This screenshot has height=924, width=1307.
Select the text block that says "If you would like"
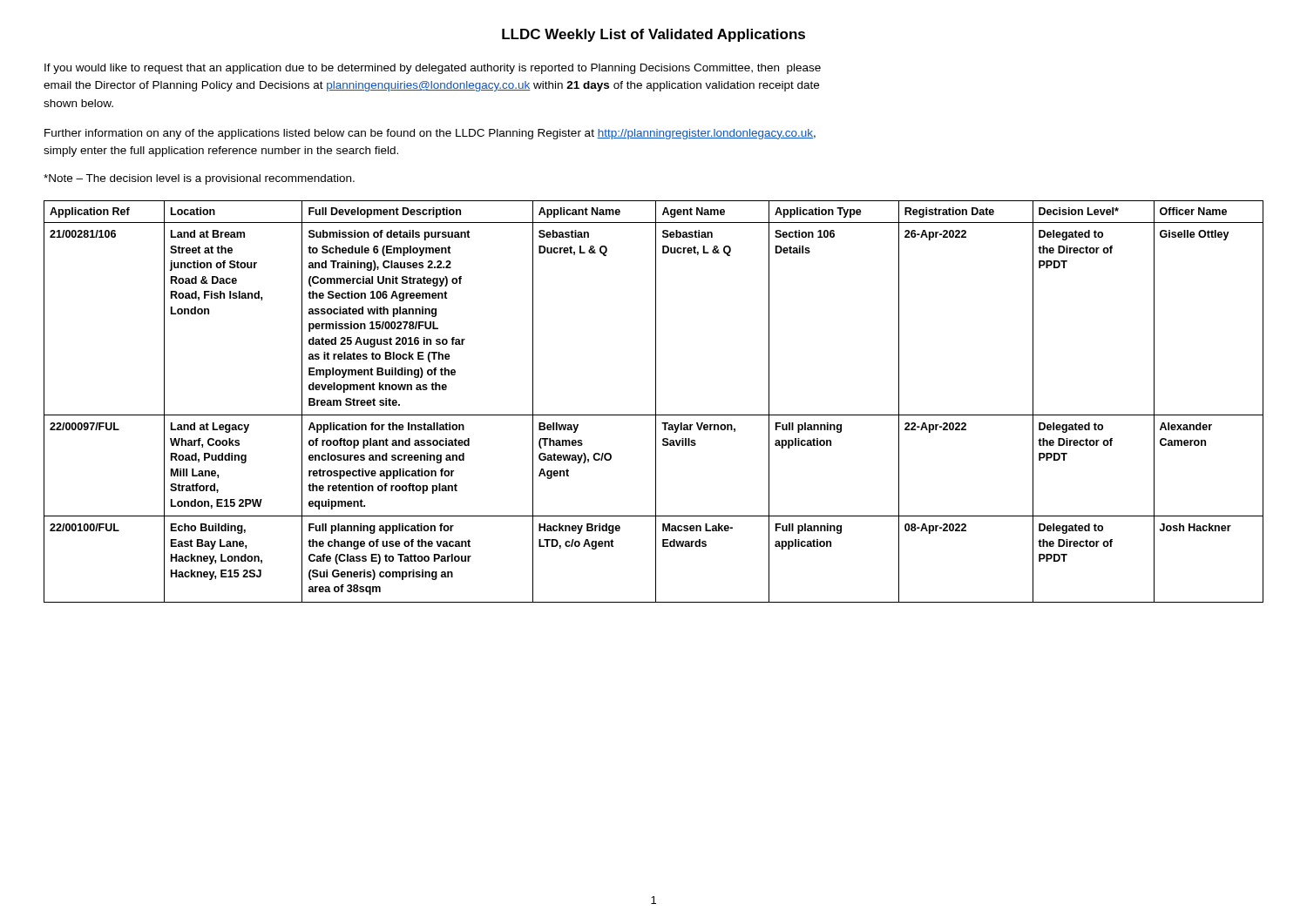click(x=432, y=85)
